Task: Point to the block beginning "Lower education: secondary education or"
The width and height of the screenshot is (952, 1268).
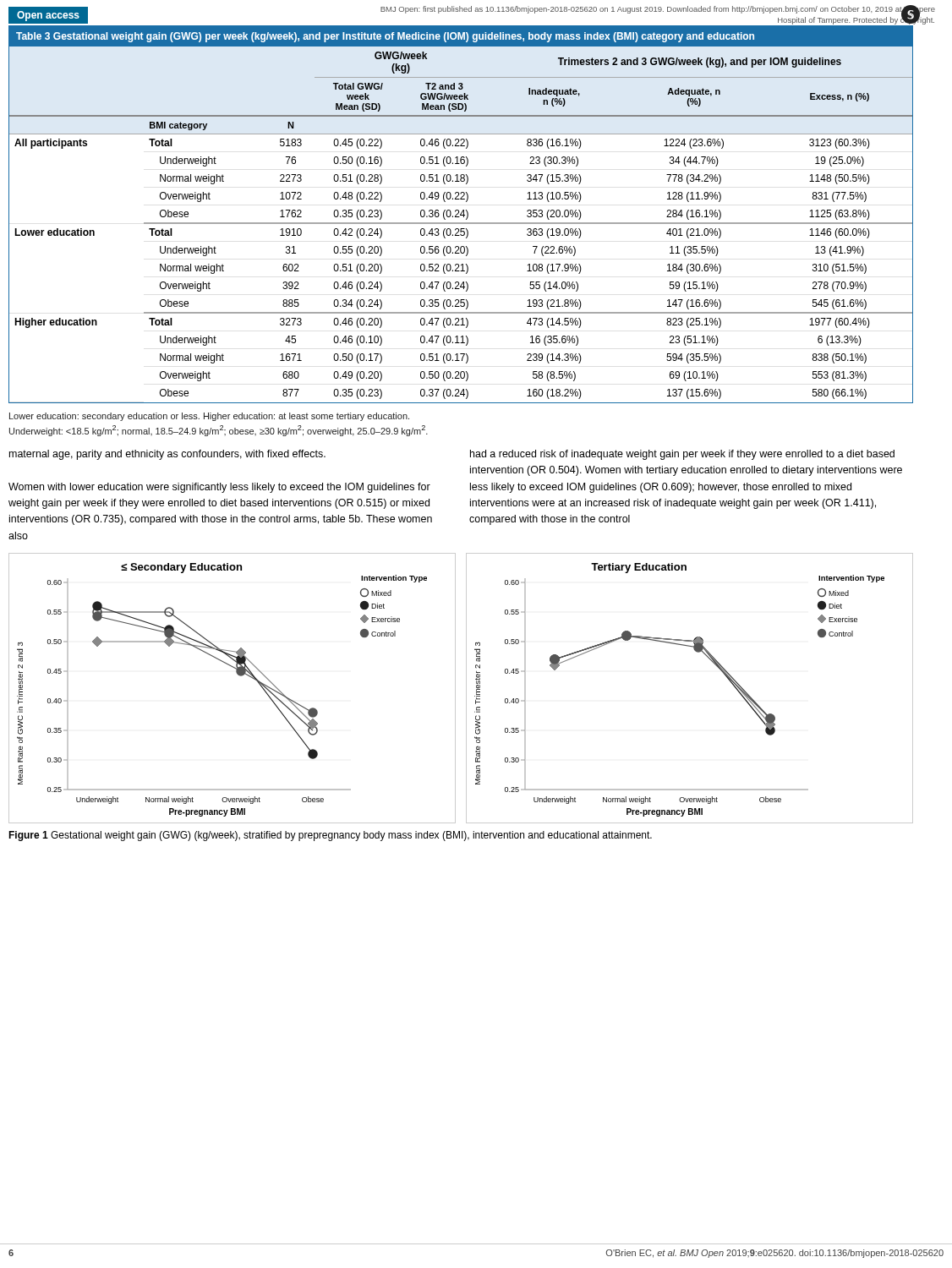Action: [218, 423]
